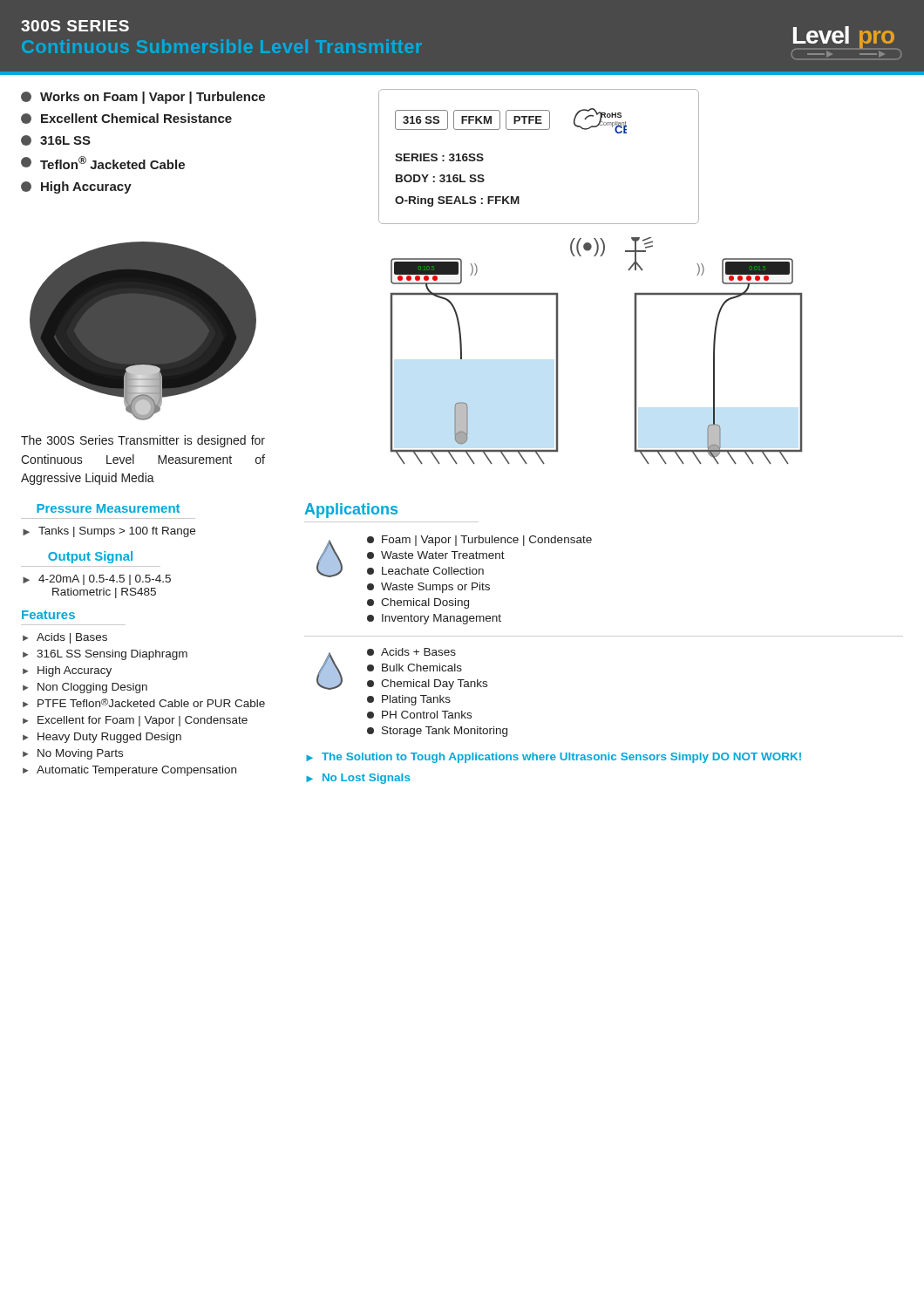
Task: Click where it says "Teflon® Jacketed Cable"
Action: (x=103, y=163)
